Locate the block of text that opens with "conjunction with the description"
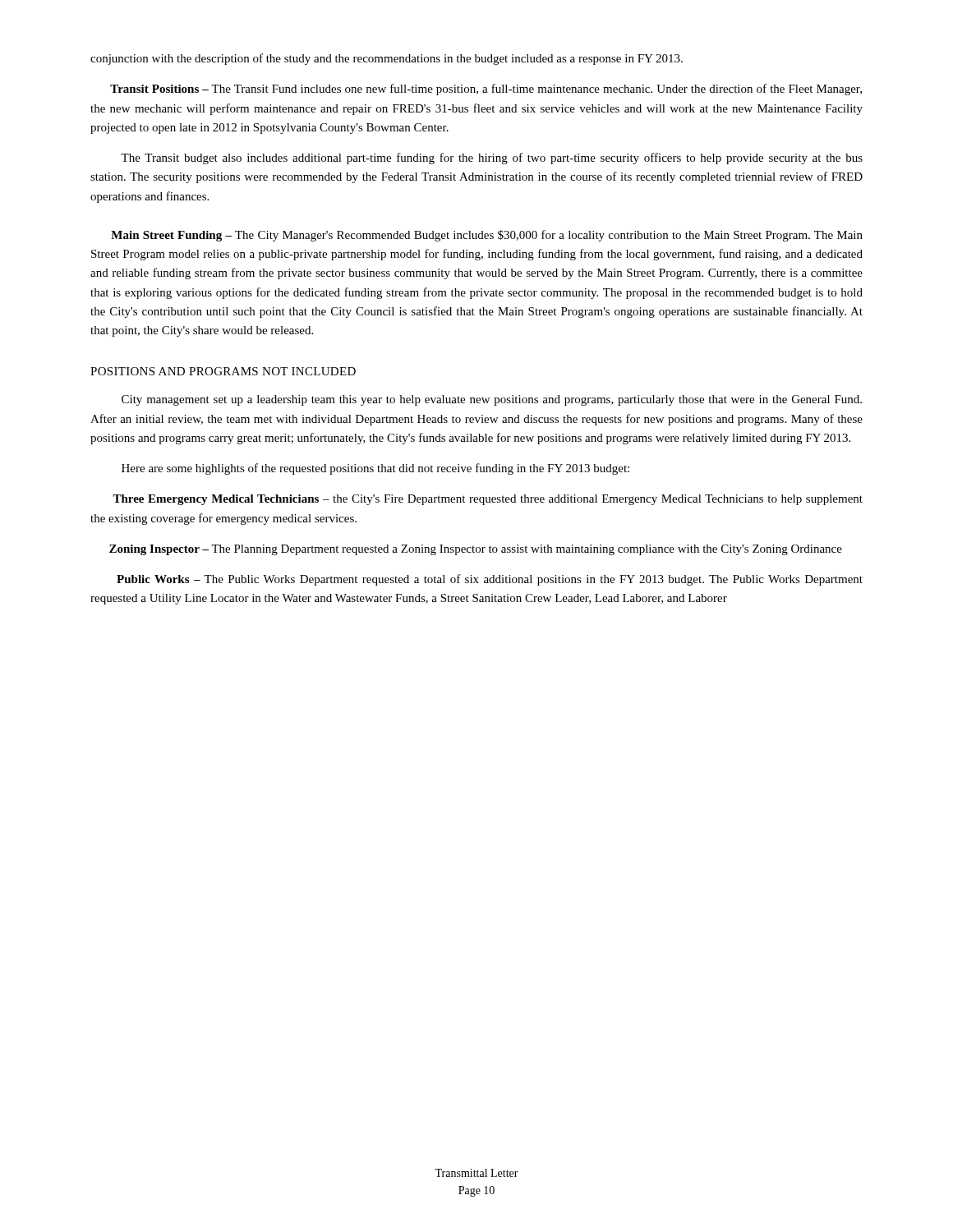Screen dimensions: 1232x953 pos(387,58)
